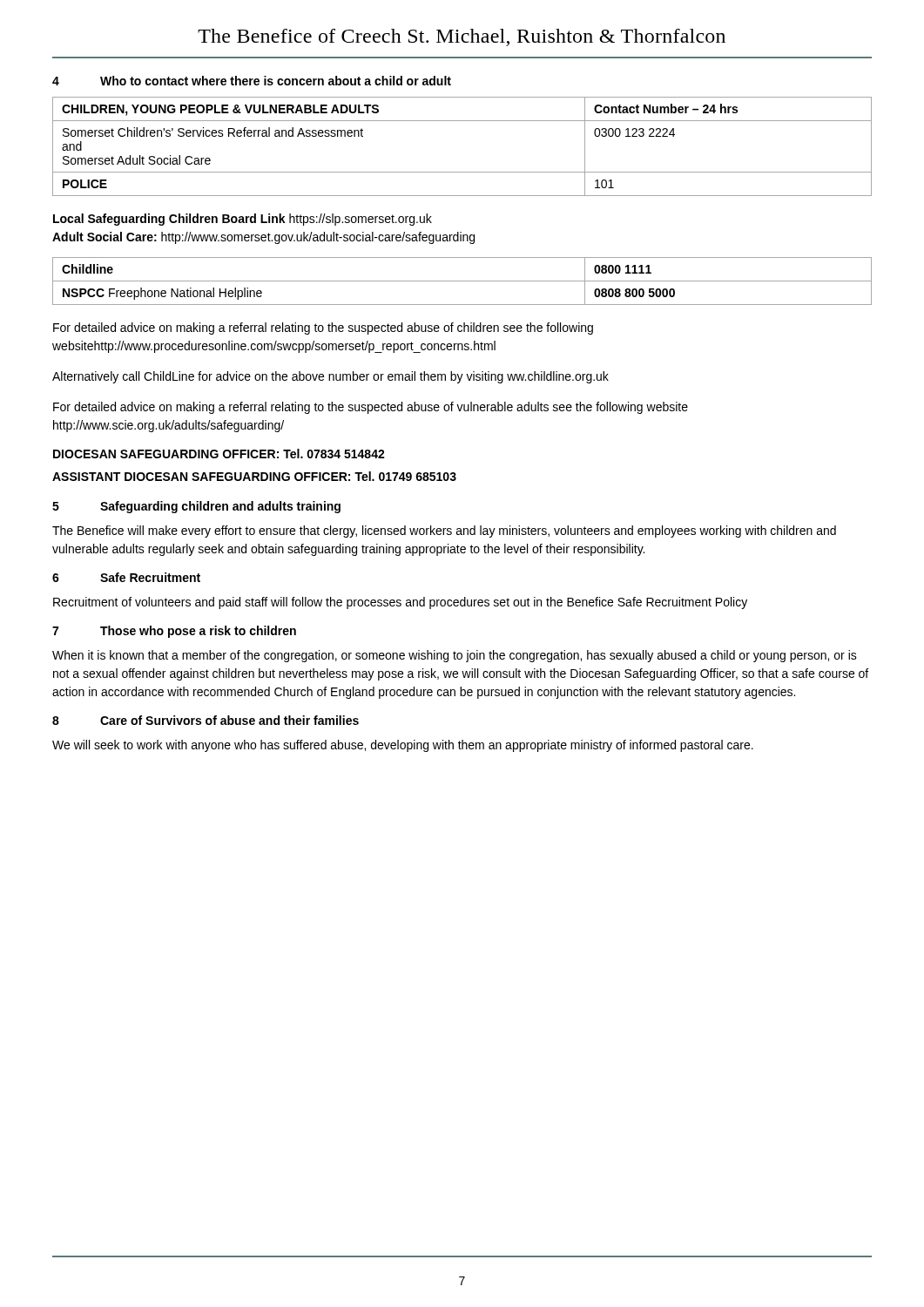The image size is (924, 1307).
Task: Locate the table with the text "0300 123 2224"
Action: pos(462,146)
